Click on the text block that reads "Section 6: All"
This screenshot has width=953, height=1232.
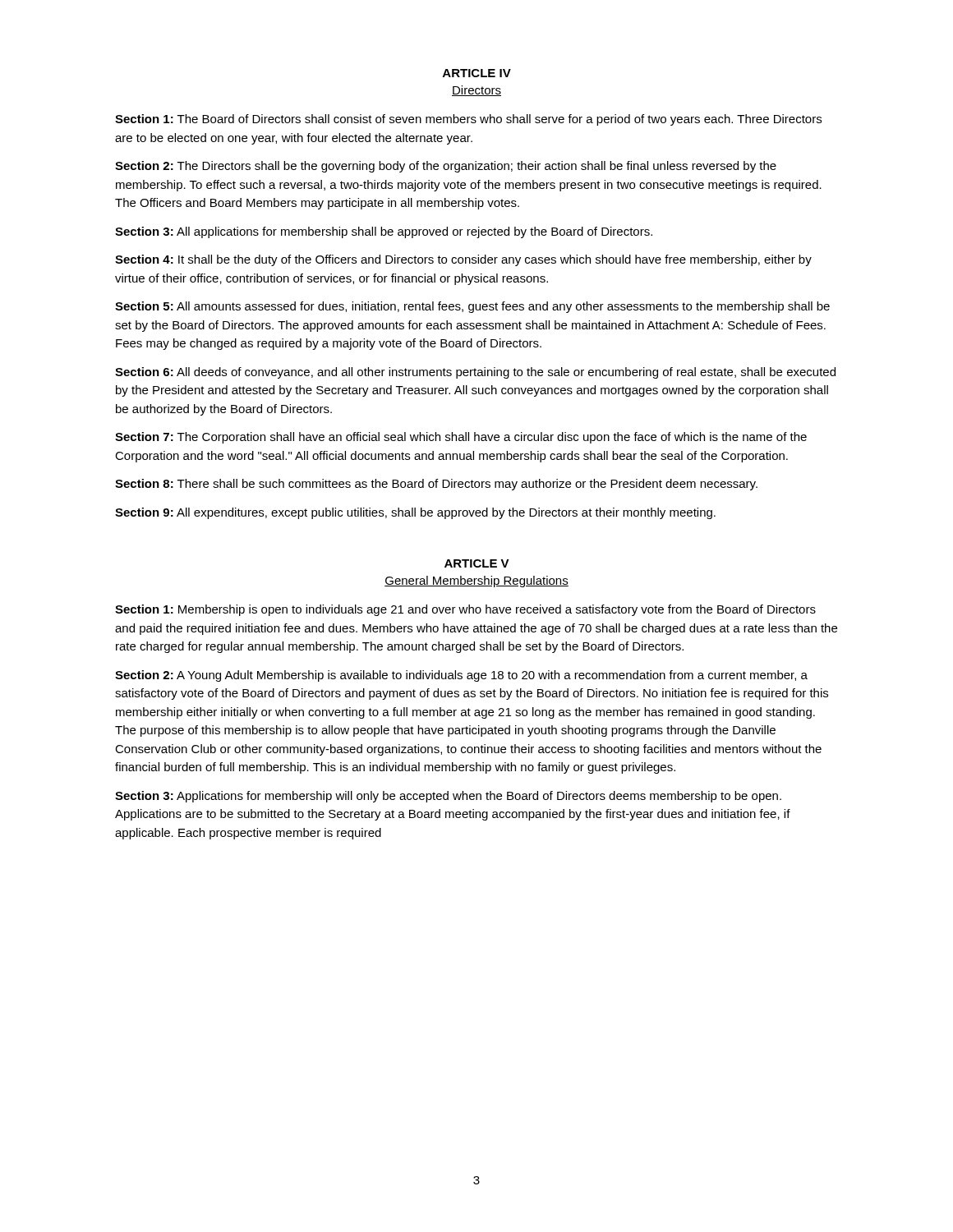pos(476,390)
